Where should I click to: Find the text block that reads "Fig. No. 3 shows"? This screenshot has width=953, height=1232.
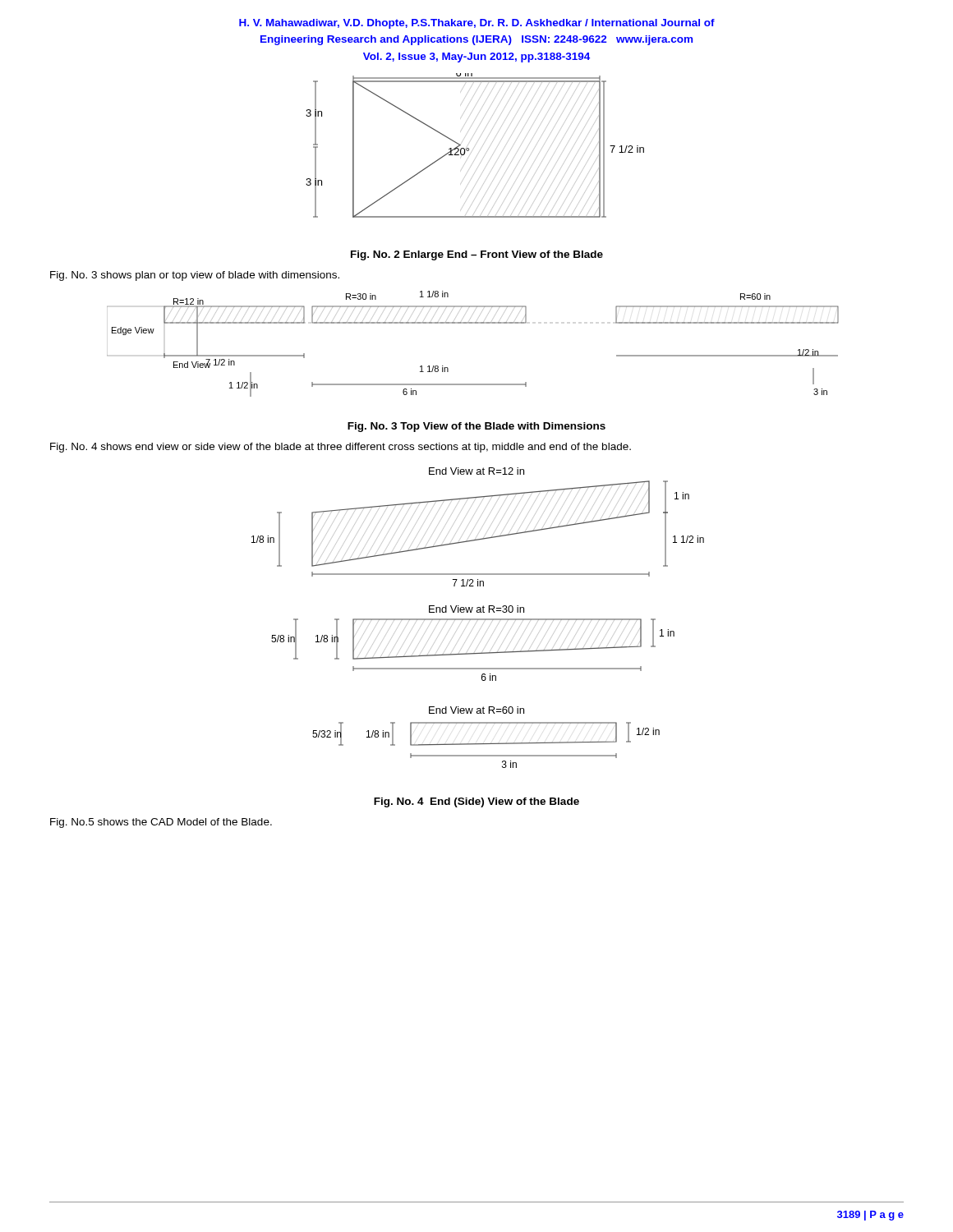click(195, 274)
